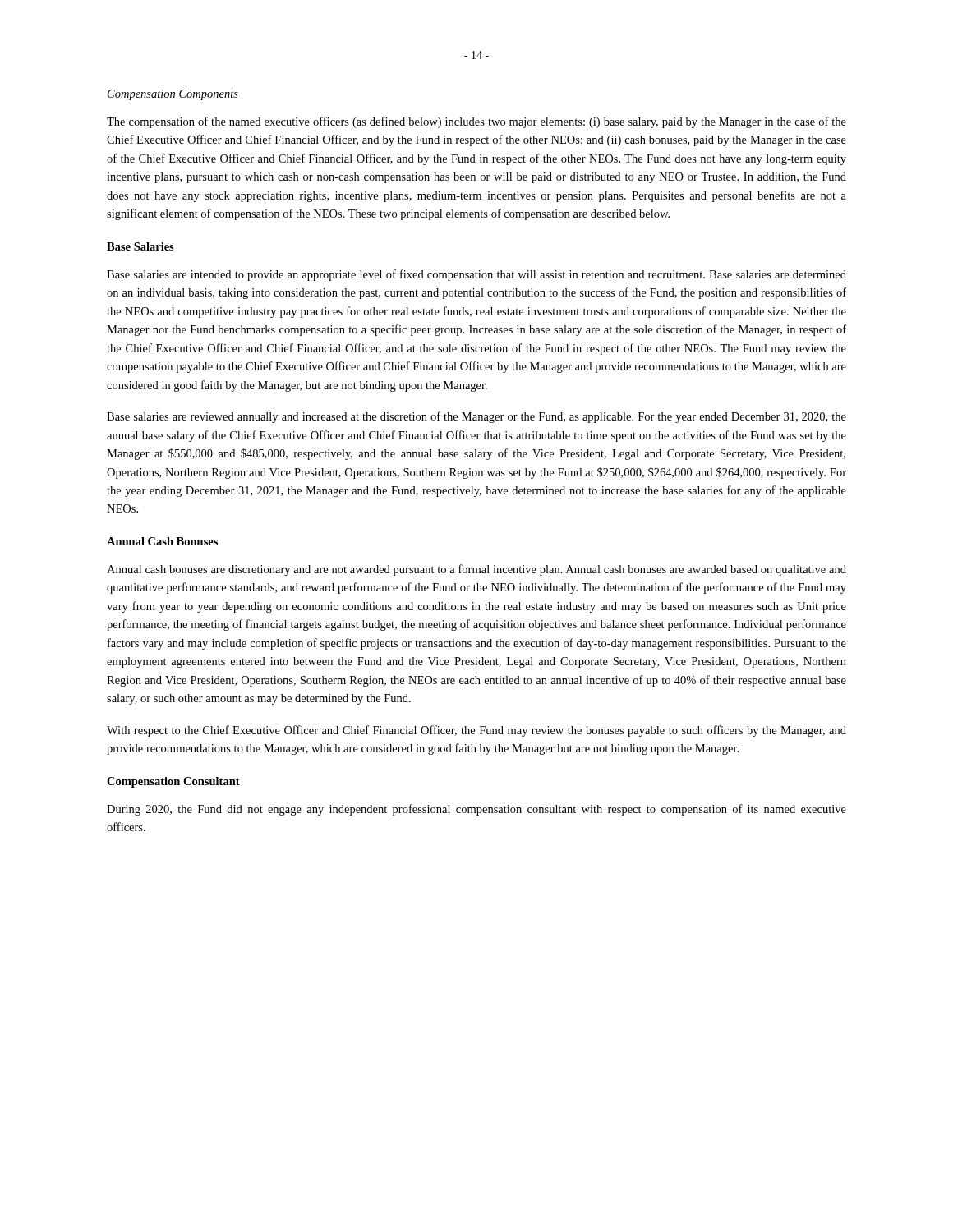Locate the text "Base Salaries"
This screenshot has width=953, height=1232.
coord(140,246)
